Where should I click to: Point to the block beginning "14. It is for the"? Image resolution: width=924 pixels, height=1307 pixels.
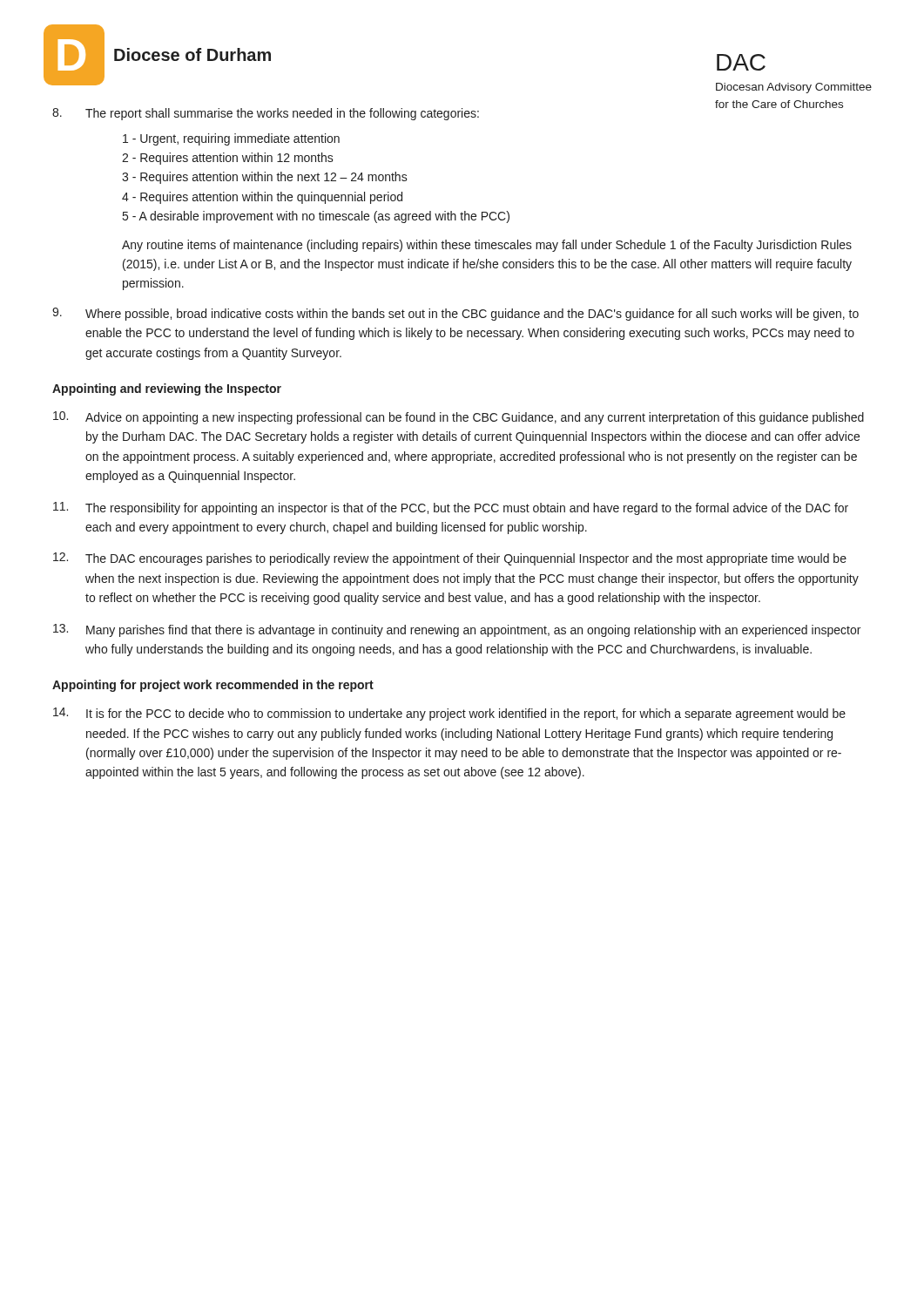(x=462, y=743)
